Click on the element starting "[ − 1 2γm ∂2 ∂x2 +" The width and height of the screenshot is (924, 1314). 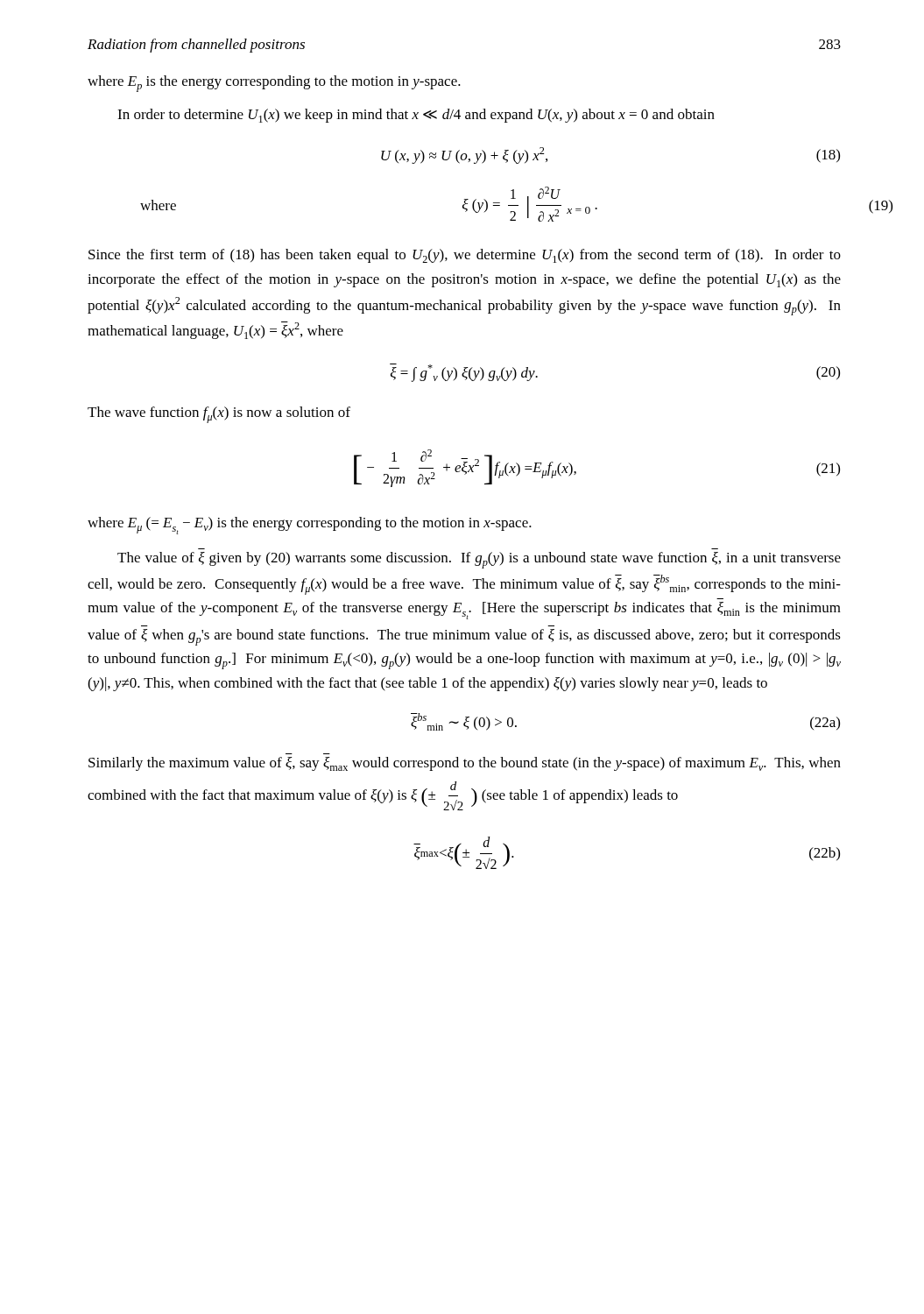tap(596, 469)
